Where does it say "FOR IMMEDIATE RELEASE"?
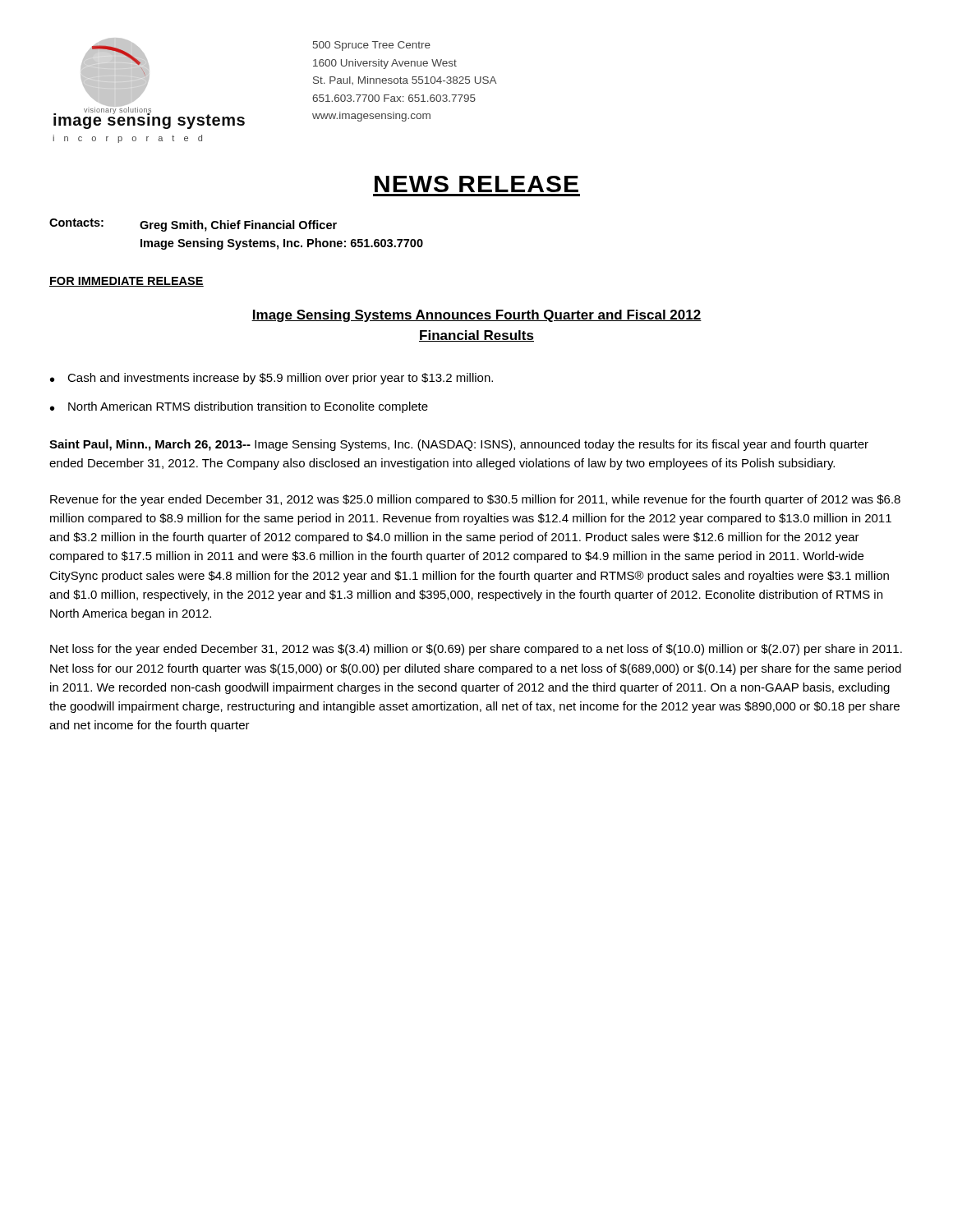 point(126,281)
